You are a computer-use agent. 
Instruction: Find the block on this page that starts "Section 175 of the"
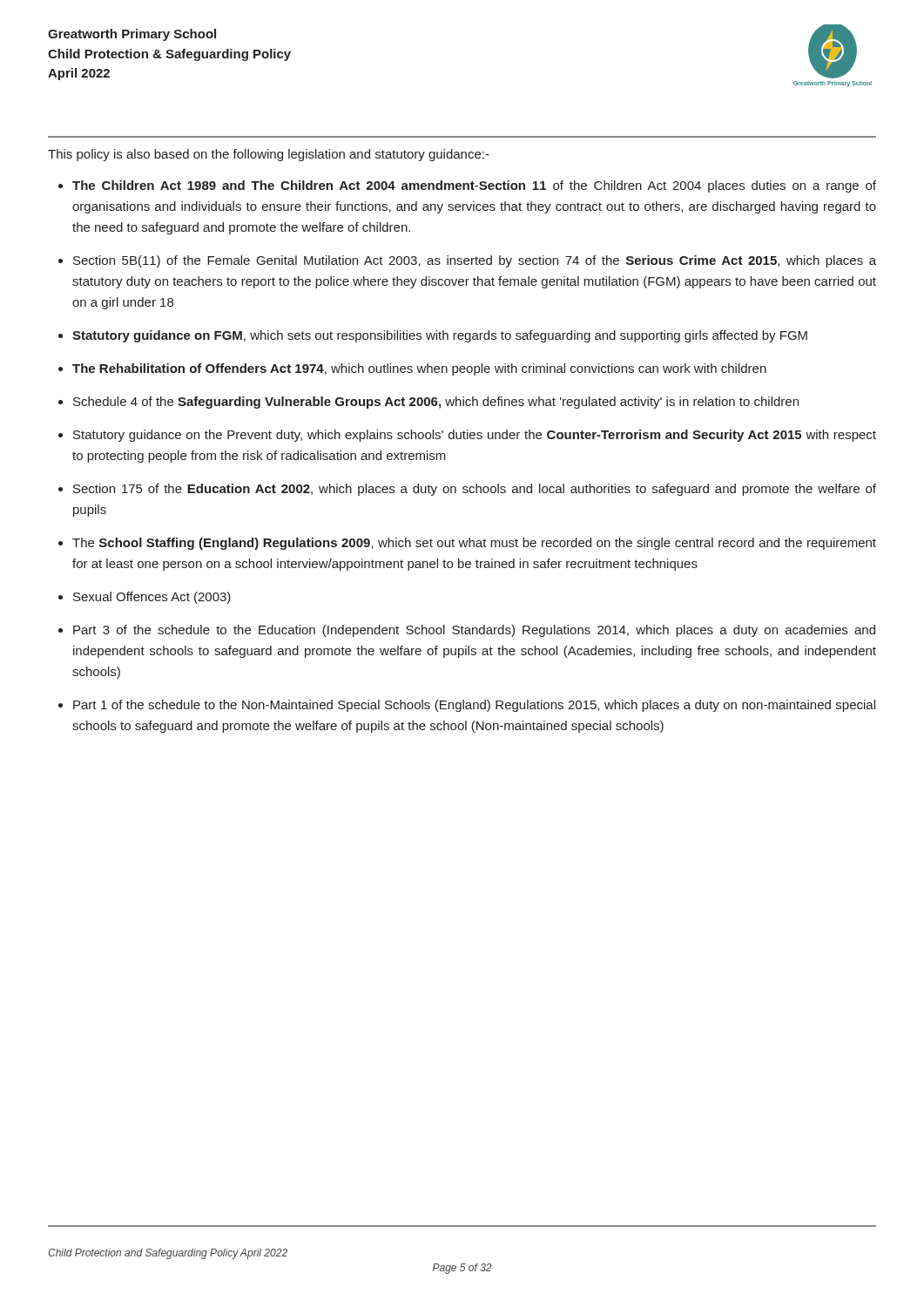pyautogui.click(x=474, y=499)
